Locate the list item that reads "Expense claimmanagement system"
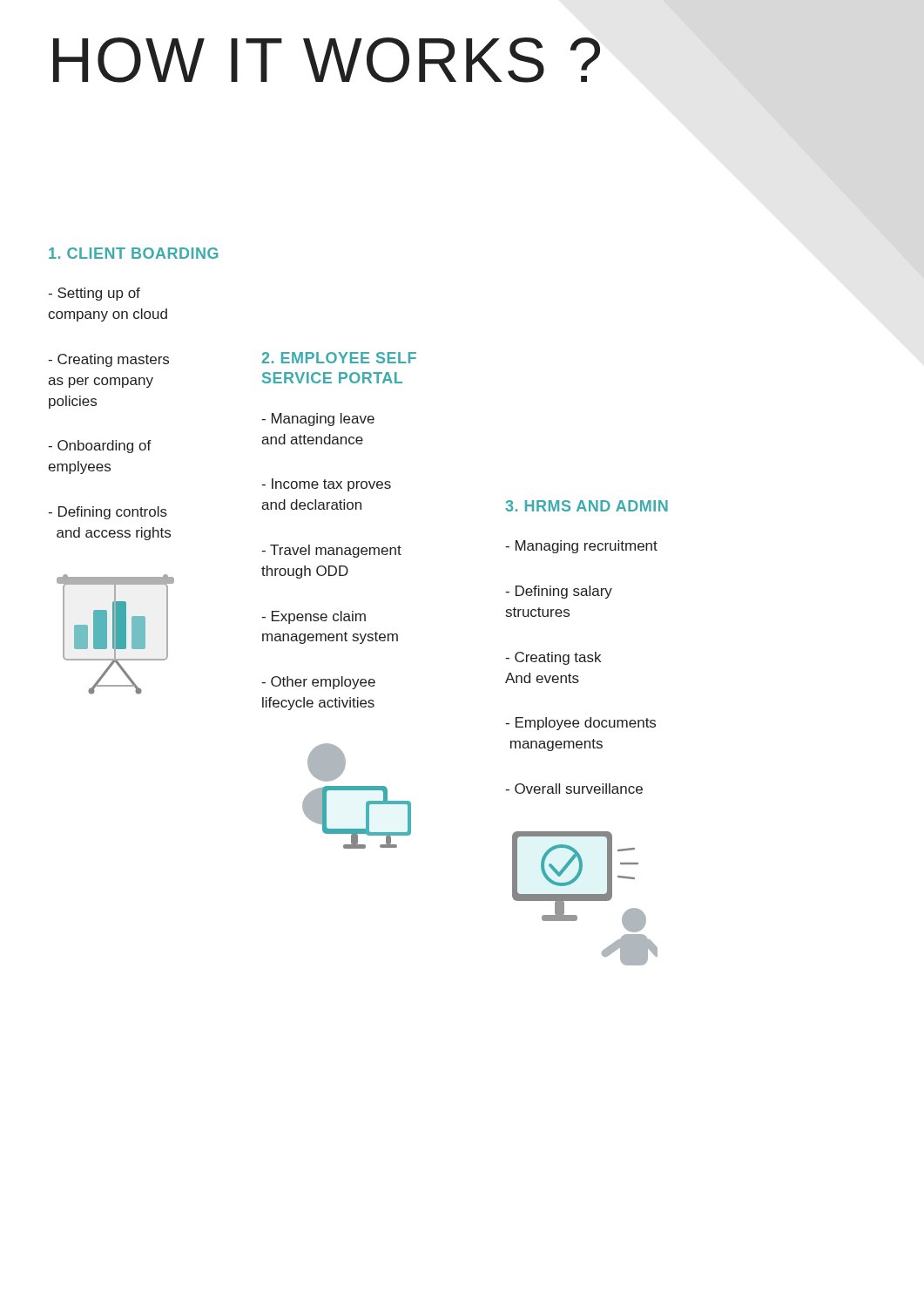Screen dimensions: 1307x924 pos(330,626)
